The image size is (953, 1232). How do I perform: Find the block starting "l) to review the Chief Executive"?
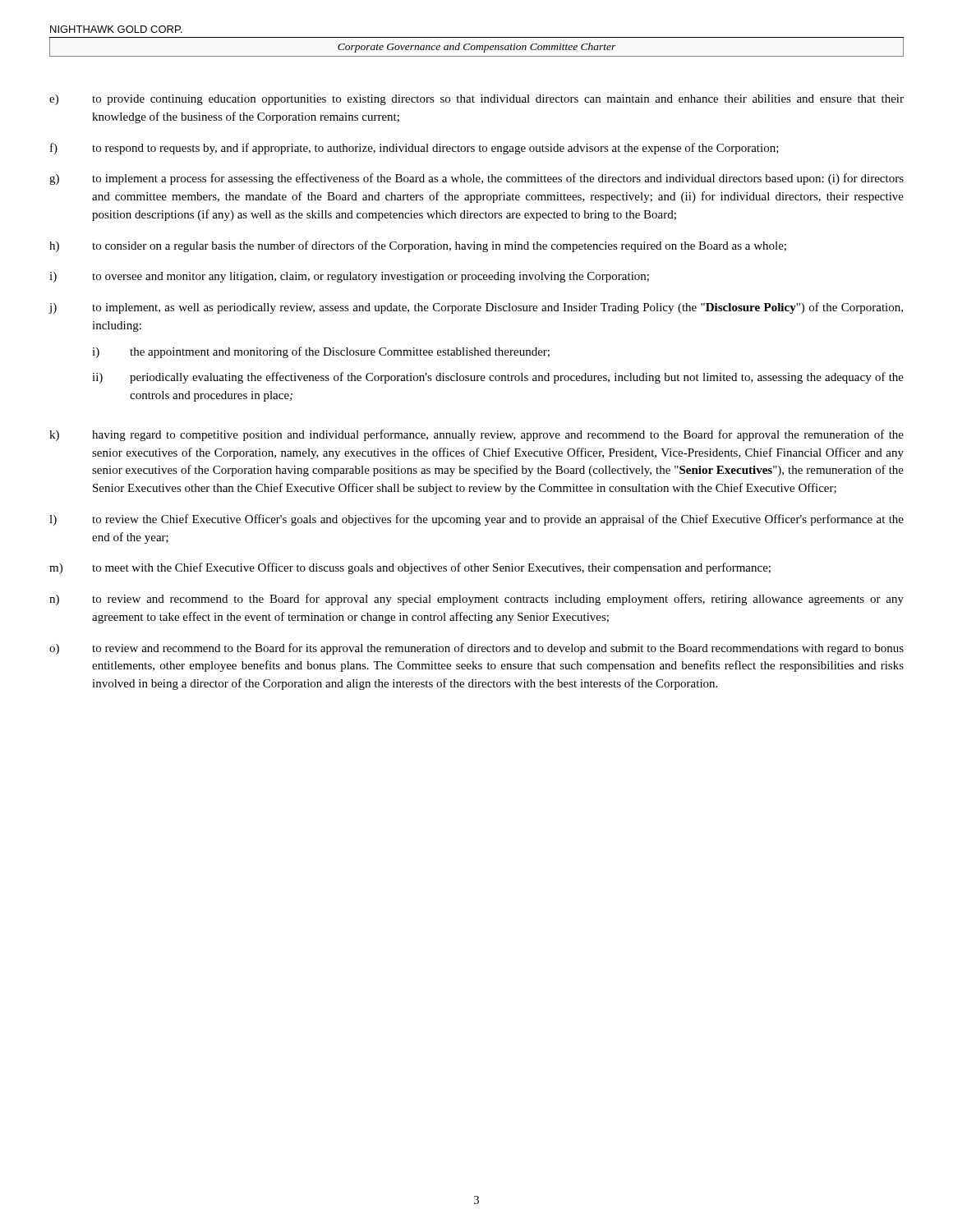(476, 529)
